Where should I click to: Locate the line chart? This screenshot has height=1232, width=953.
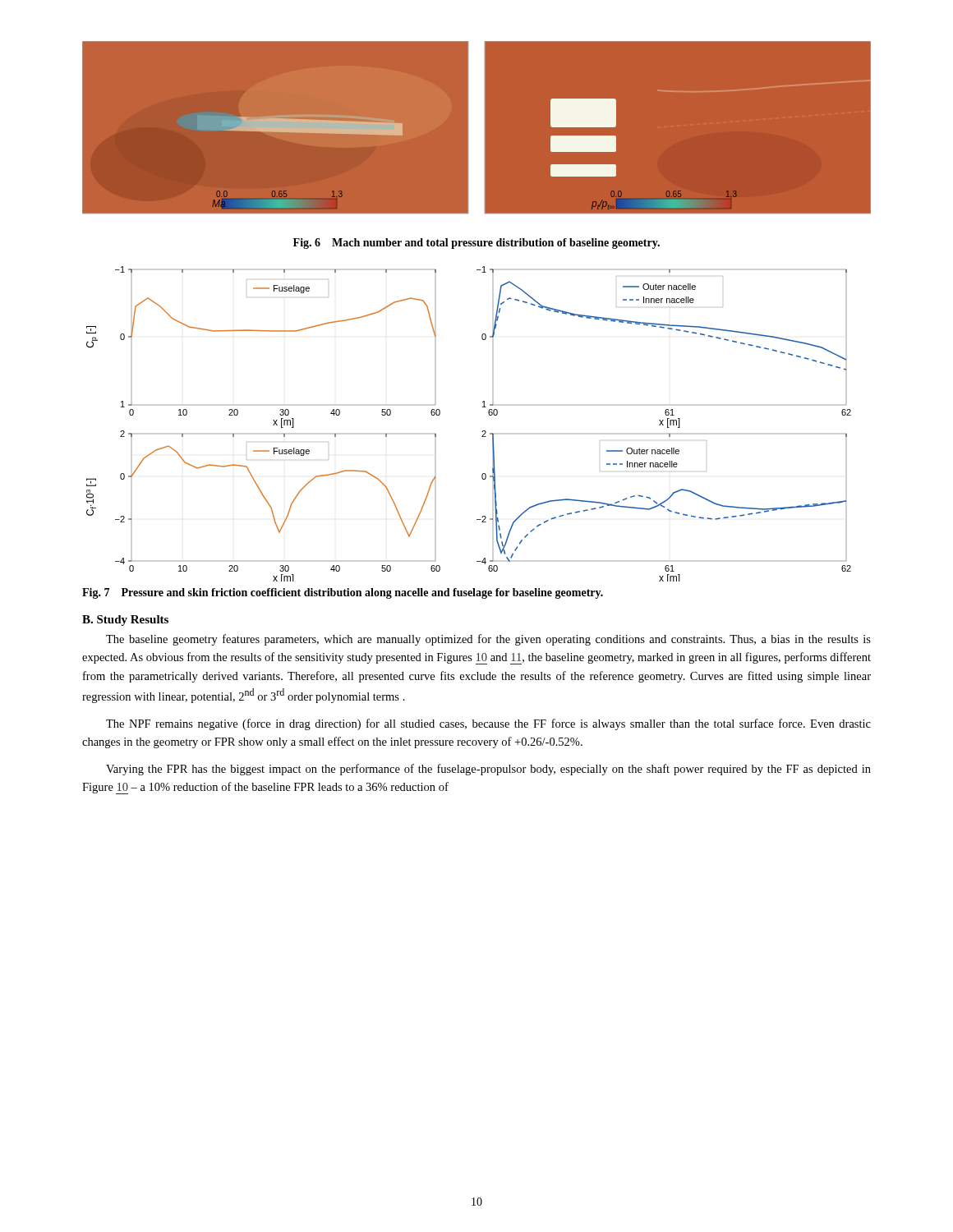pyautogui.click(x=476, y=421)
